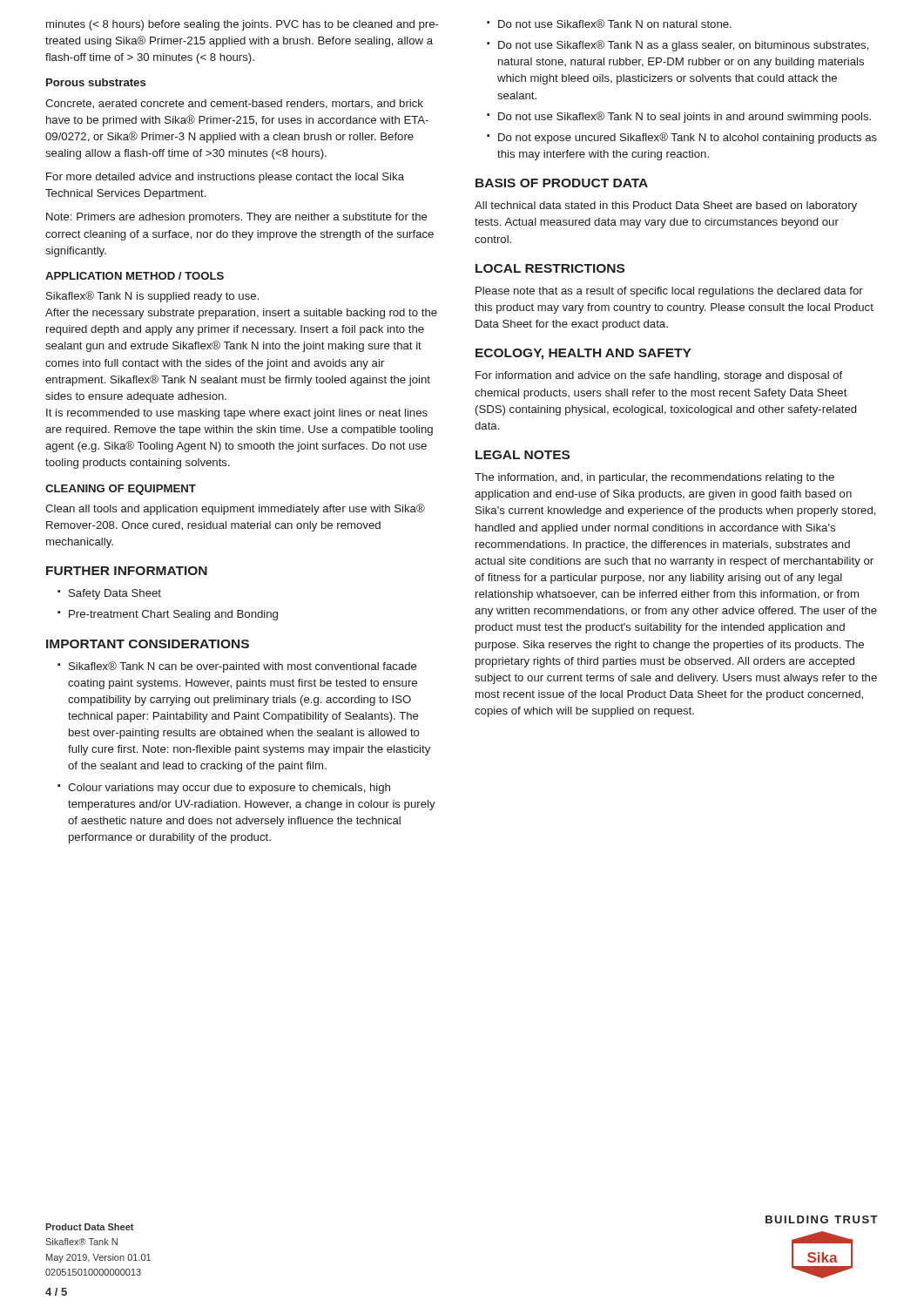This screenshot has width=924, height=1307.
Task: Select the text block that says "Note: Primers are adhesion promoters."
Action: [243, 234]
